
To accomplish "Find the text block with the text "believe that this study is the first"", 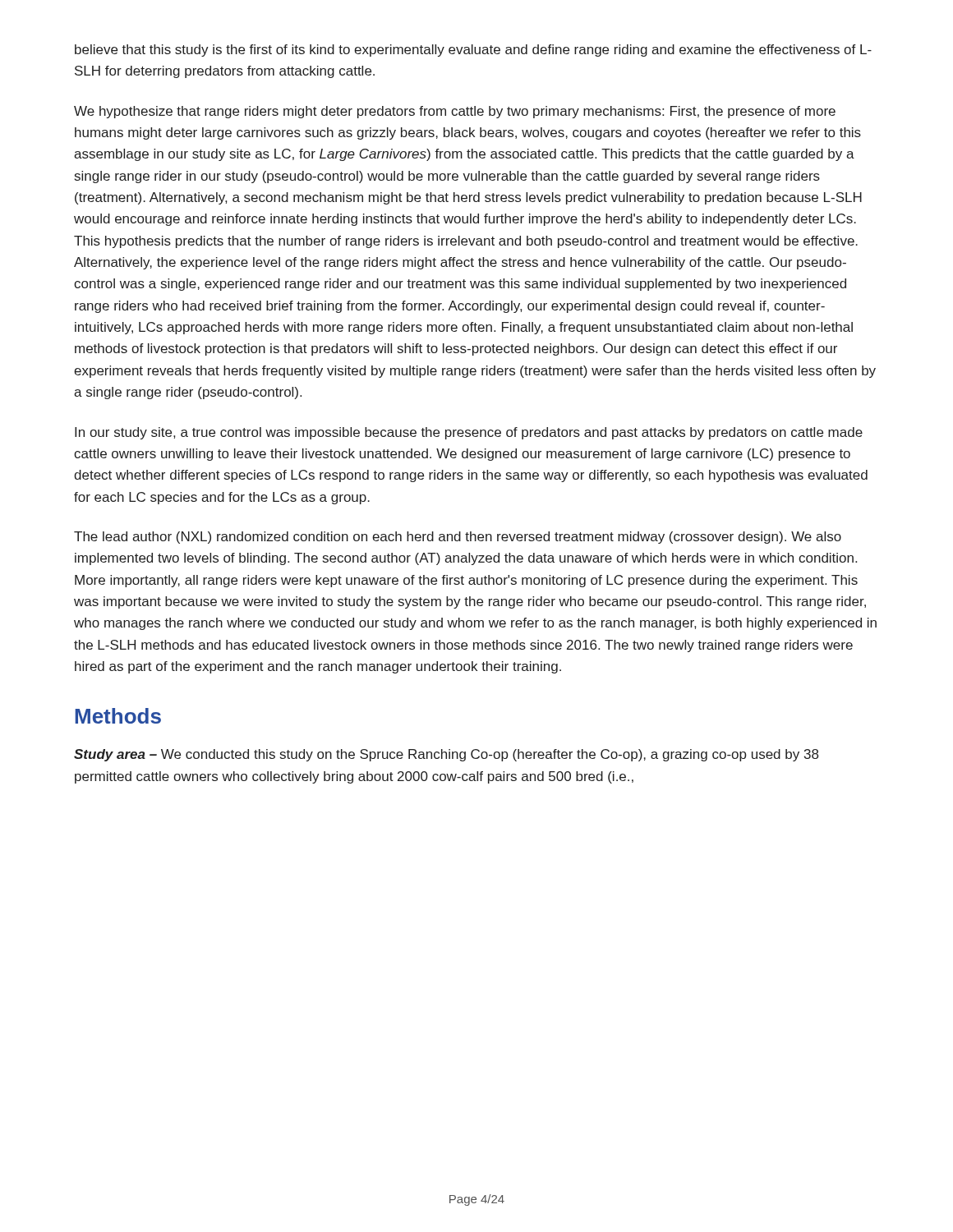I will coord(476,61).
